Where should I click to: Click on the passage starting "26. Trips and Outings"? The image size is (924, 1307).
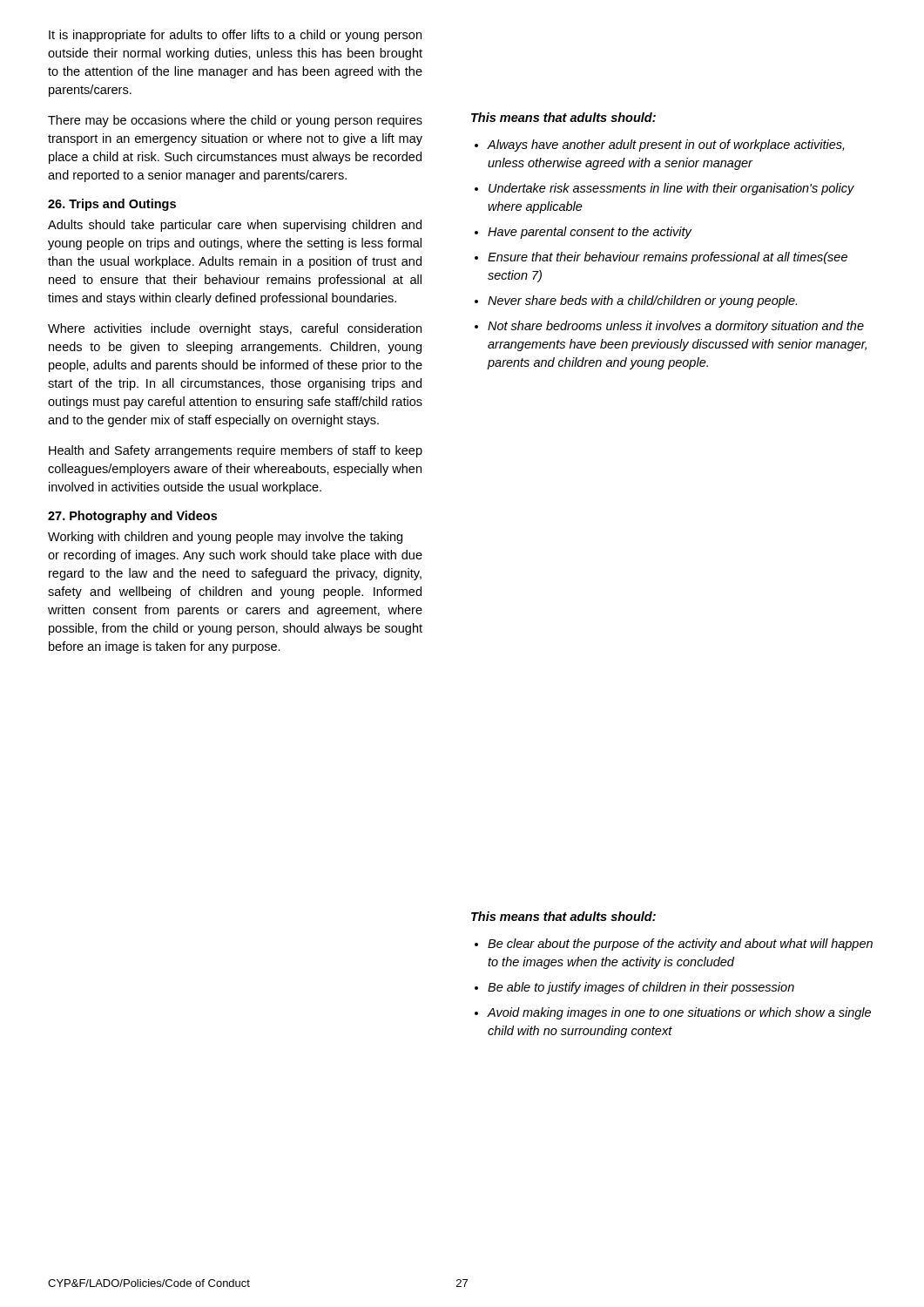click(112, 205)
